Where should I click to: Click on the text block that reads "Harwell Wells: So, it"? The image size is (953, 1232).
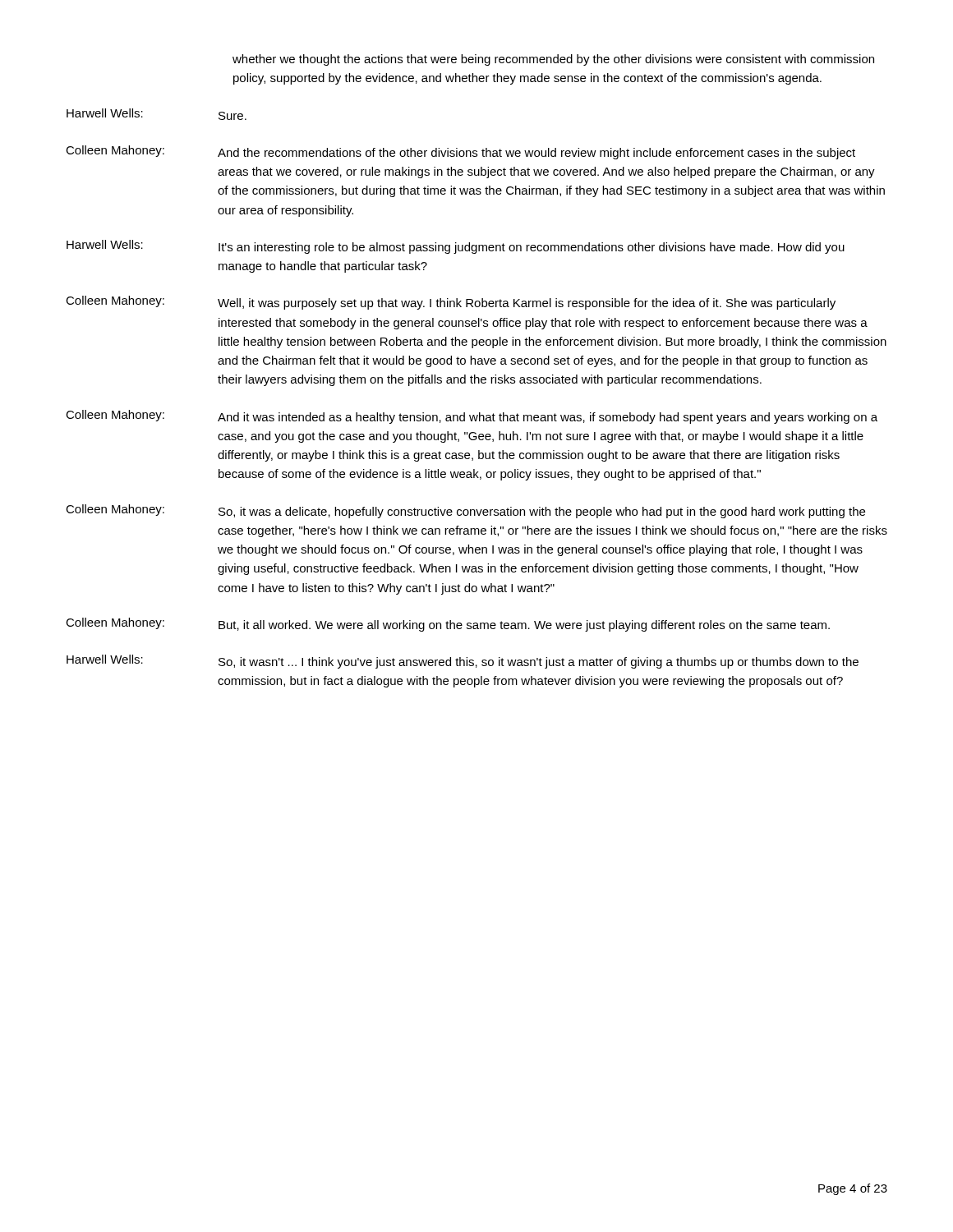(476, 671)
